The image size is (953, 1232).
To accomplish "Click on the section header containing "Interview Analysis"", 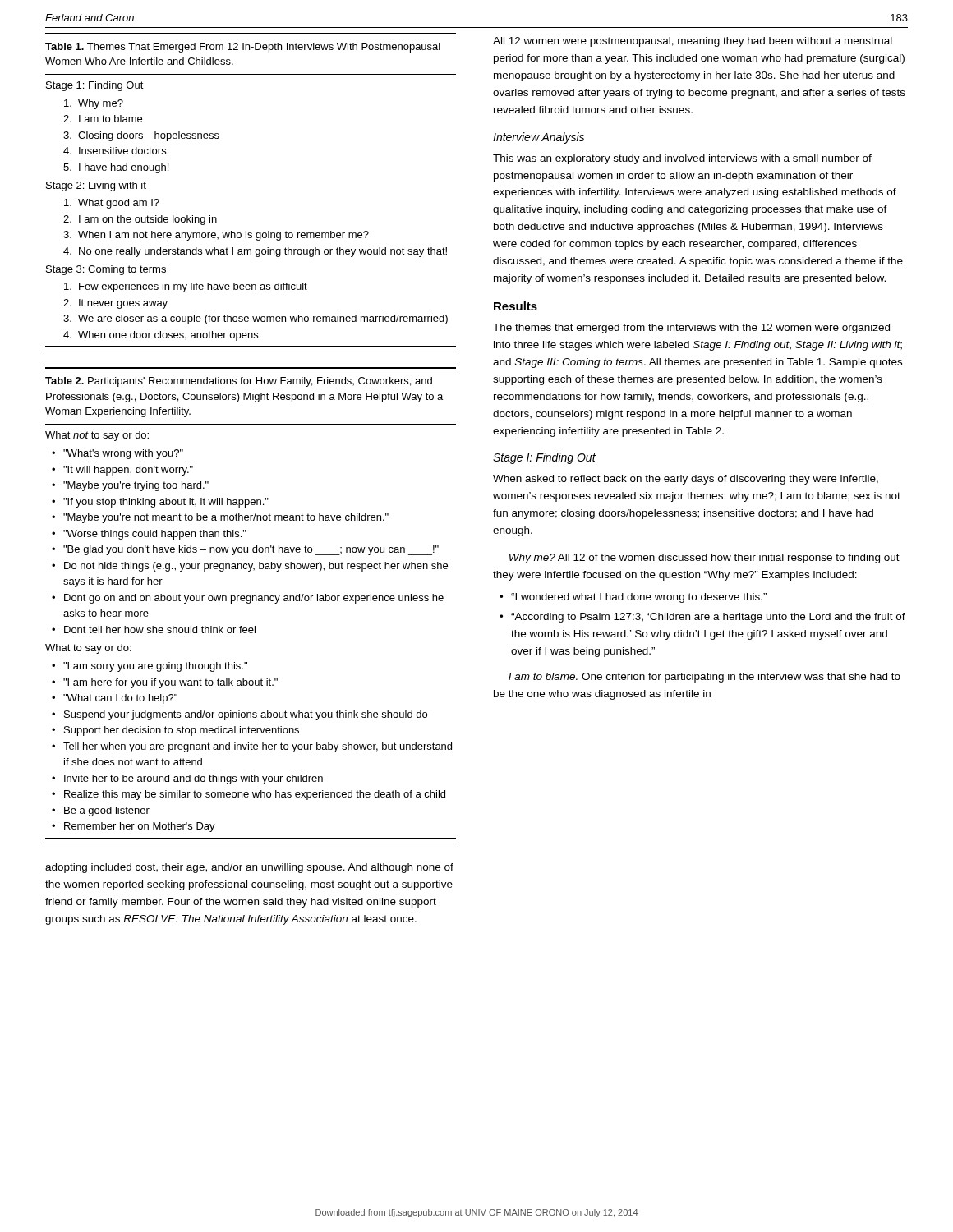I will point(539,137).
